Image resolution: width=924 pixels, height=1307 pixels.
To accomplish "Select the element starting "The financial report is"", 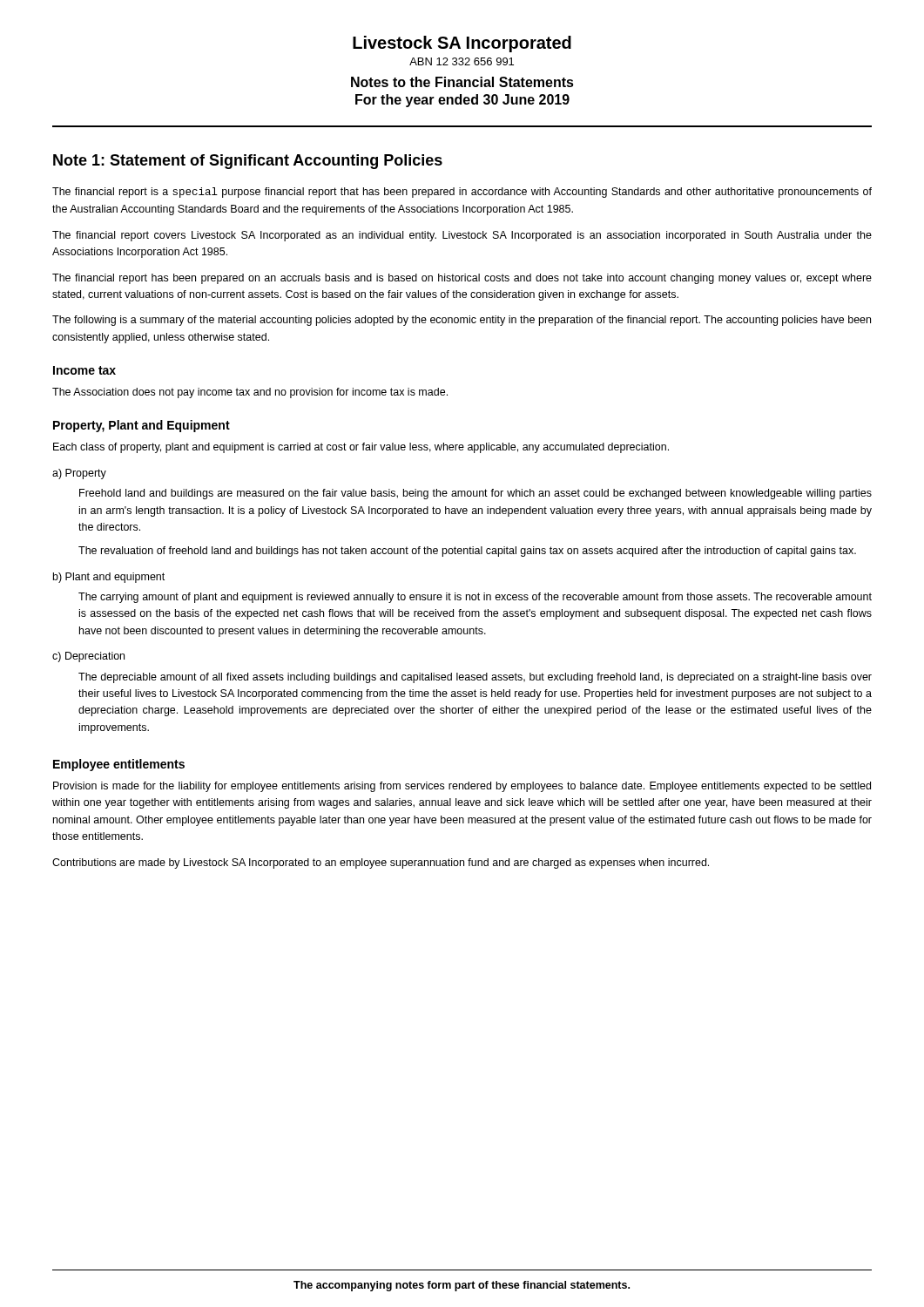I will [x=462, y=201].
